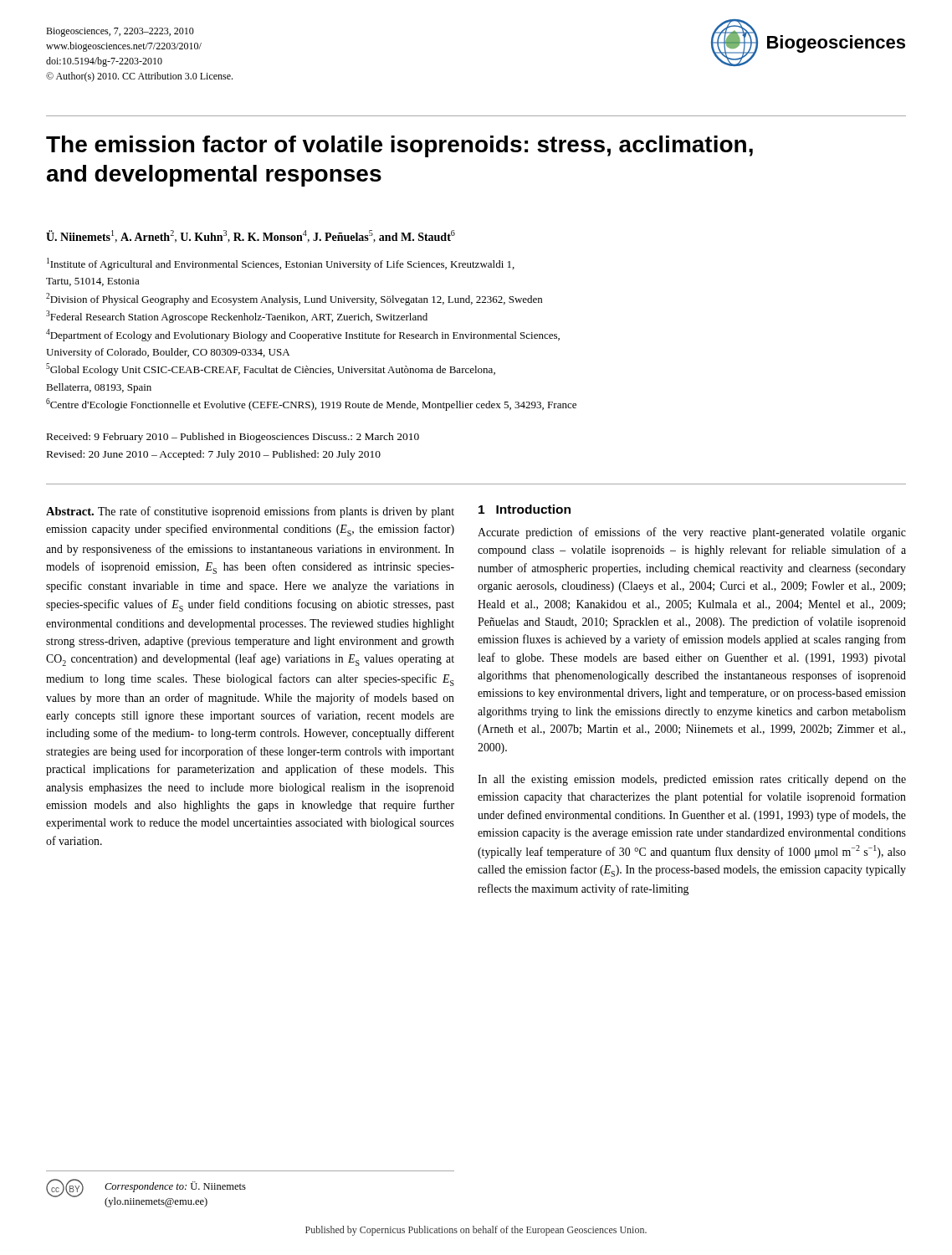Find the block on this page that starts "1Institute of Agricultural and Environmental Sciences, Estonian University"
The height and width of the screenshot is (1255, 952).
click(311, 334)
